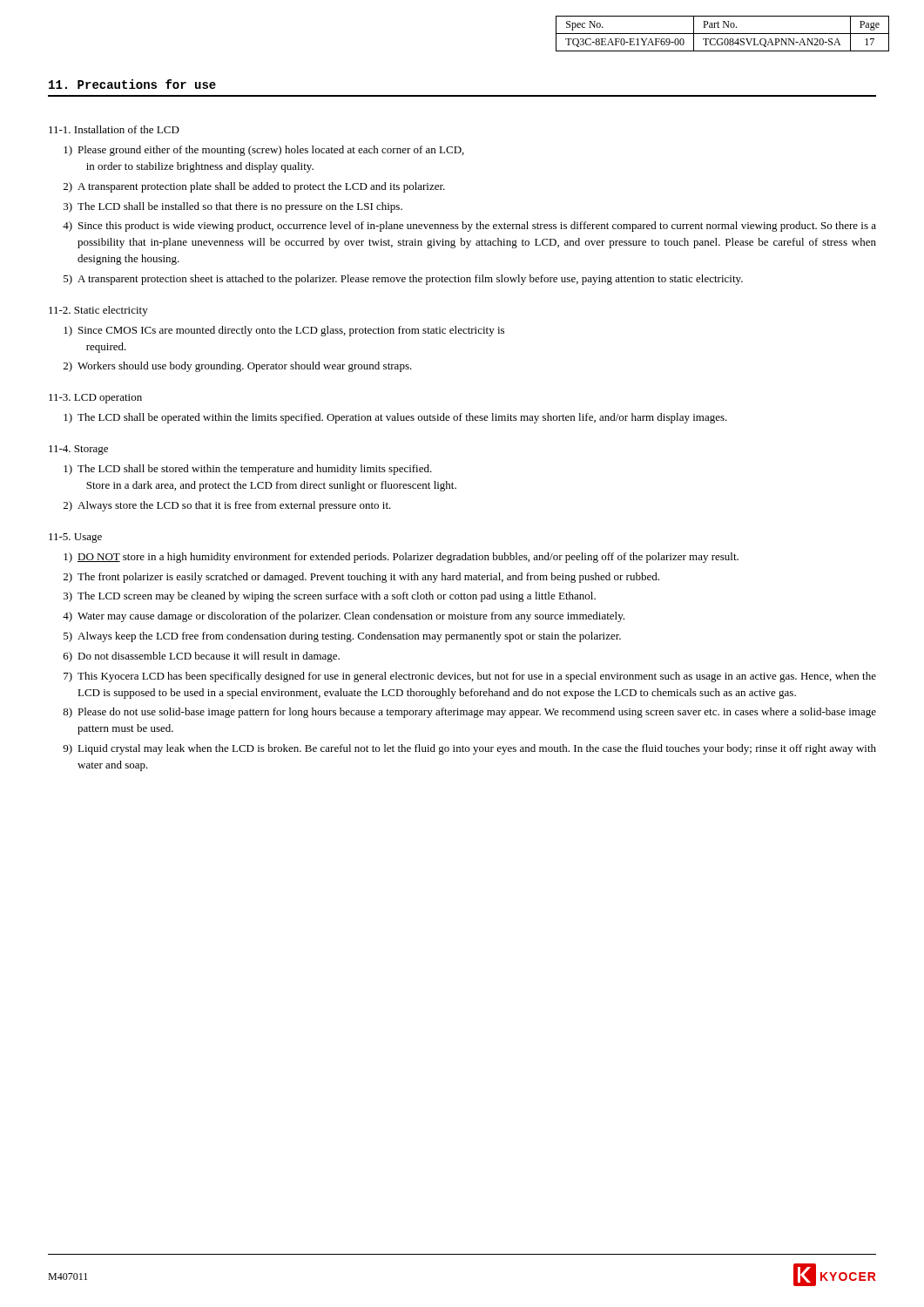Locate the block of text that opens with "3) The LCD screen may be cleaned by"
This screenshot has height=1307, width=924.
pos(462,597)
